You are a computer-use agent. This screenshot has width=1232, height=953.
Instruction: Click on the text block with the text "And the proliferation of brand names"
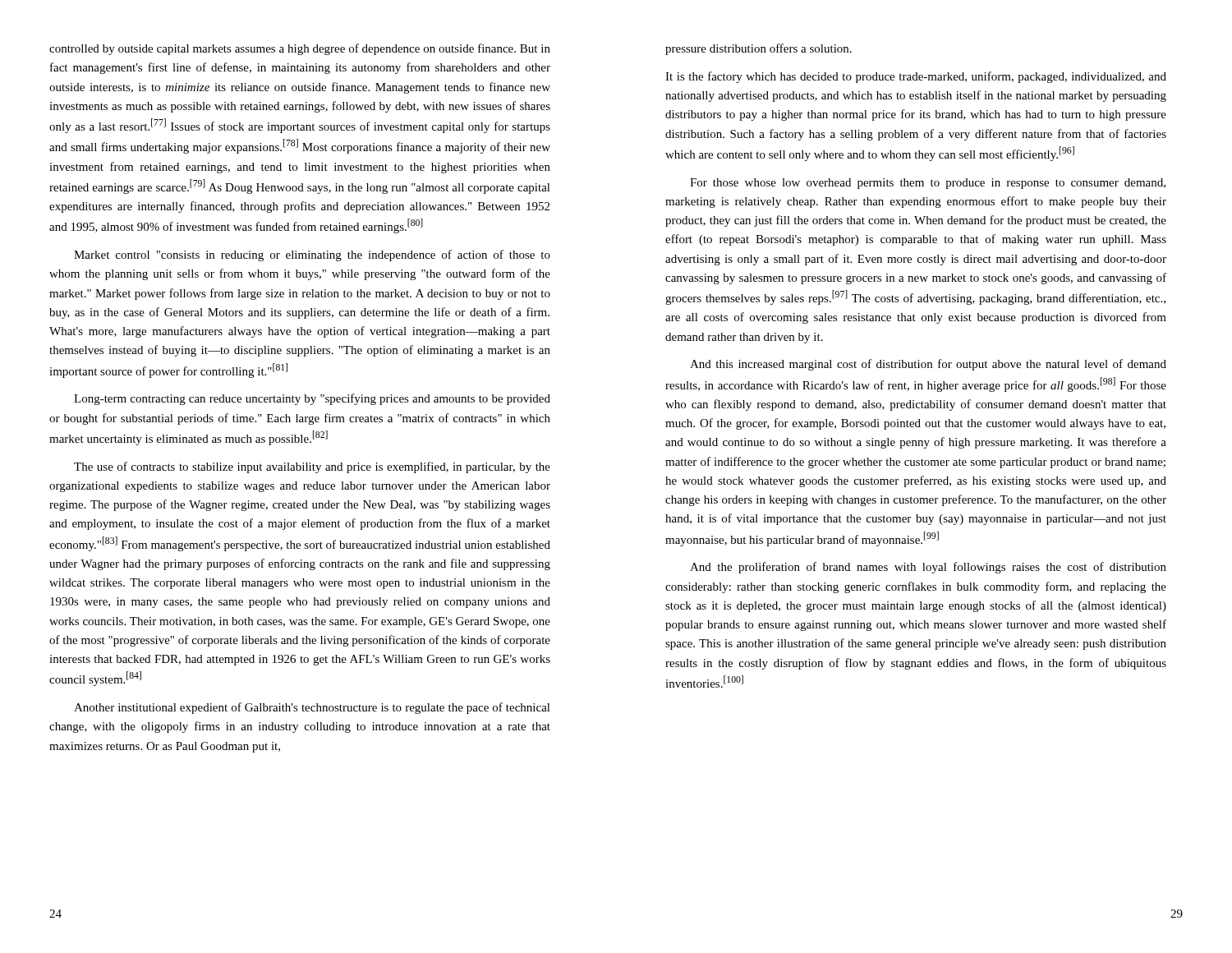click(x=916, y=626)
